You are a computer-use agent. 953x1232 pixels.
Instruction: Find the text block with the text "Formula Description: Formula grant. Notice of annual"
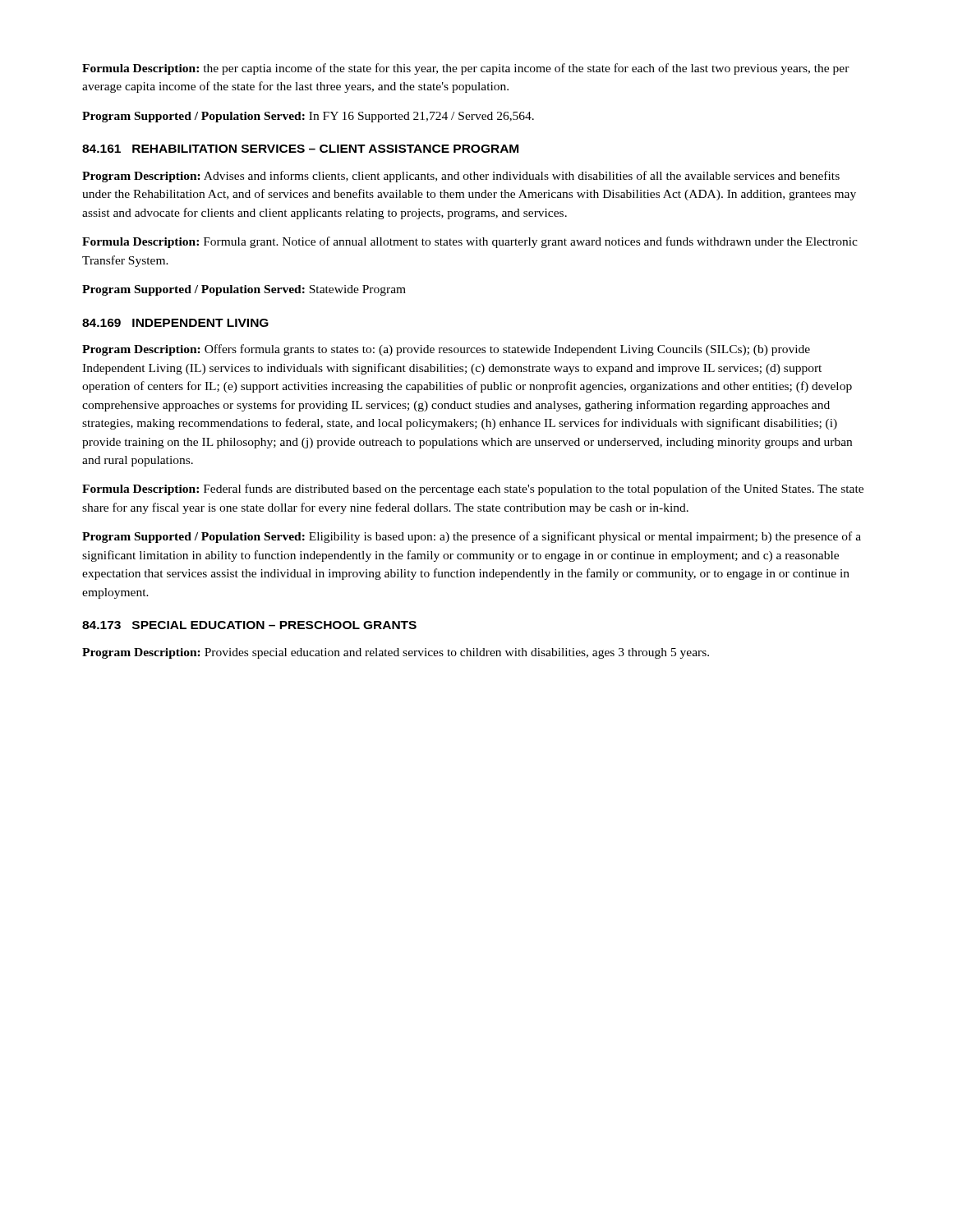pos(470,251)
